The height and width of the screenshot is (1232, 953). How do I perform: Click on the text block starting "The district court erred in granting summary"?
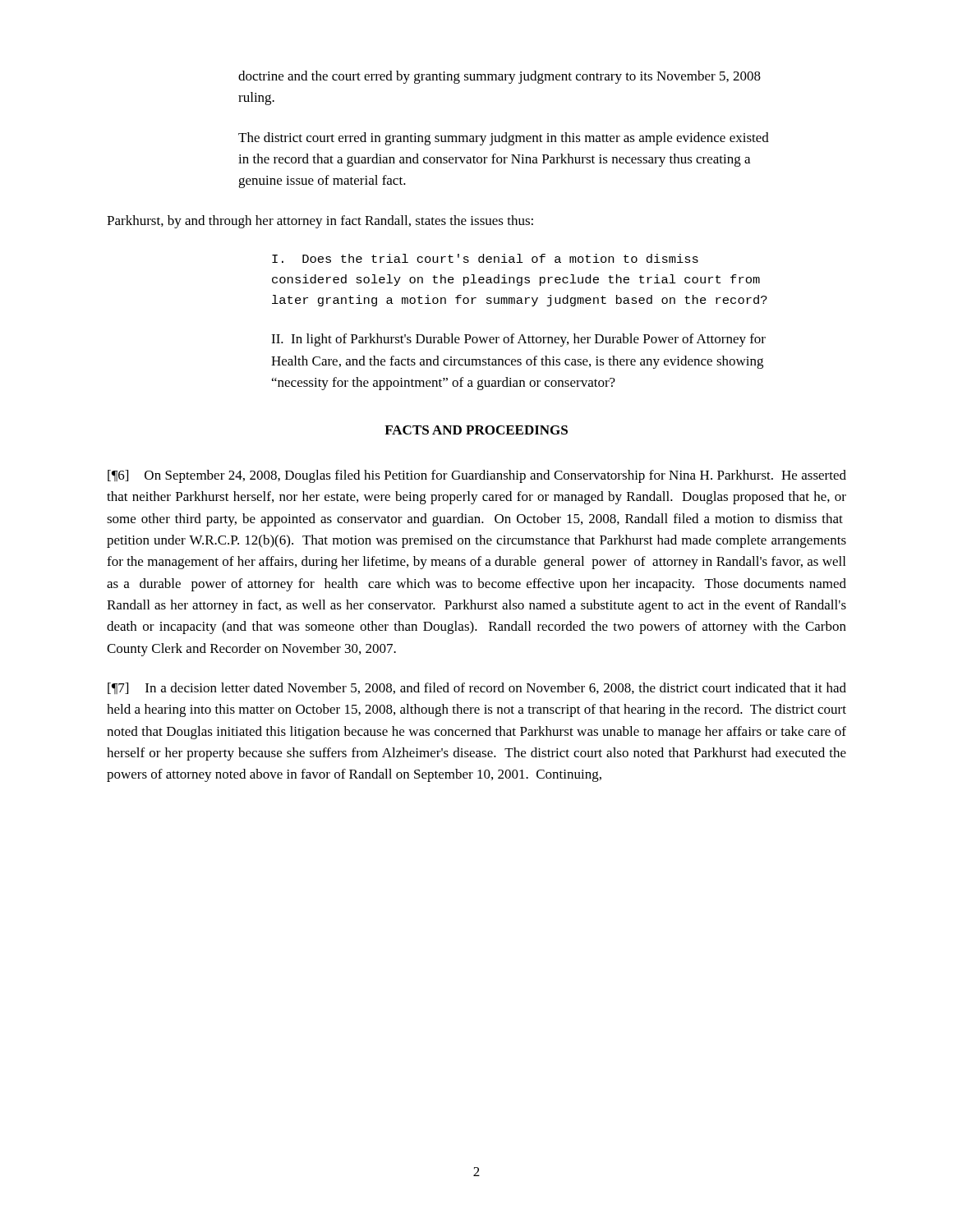(509, 159)
